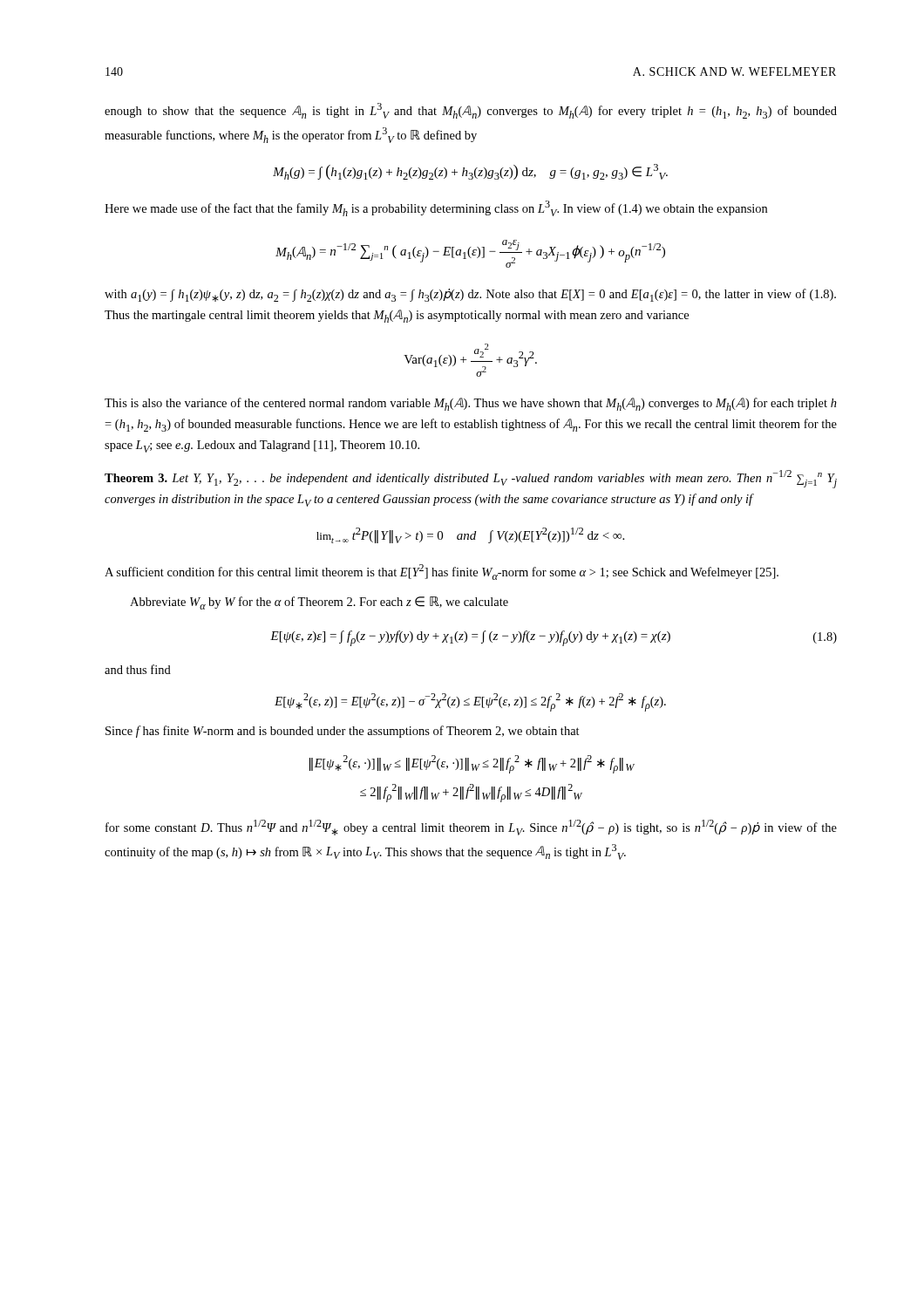Locate the formula containing "Var(a1(ε)) + a22 σ2"
This screenshot has width=924, height=1308.
coord(471,360)
